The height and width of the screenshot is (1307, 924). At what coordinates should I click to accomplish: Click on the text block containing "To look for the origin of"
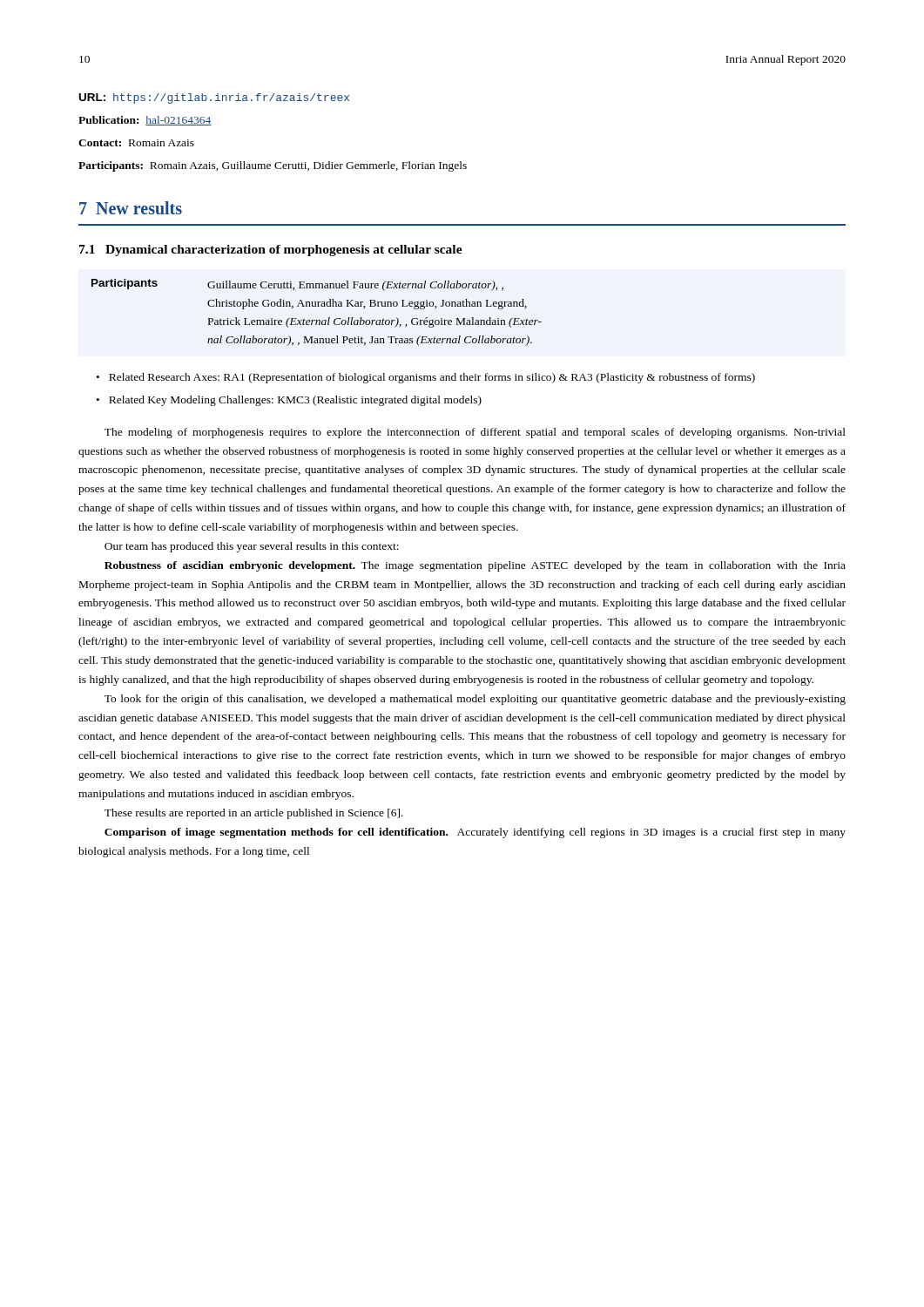pos(462,746)
